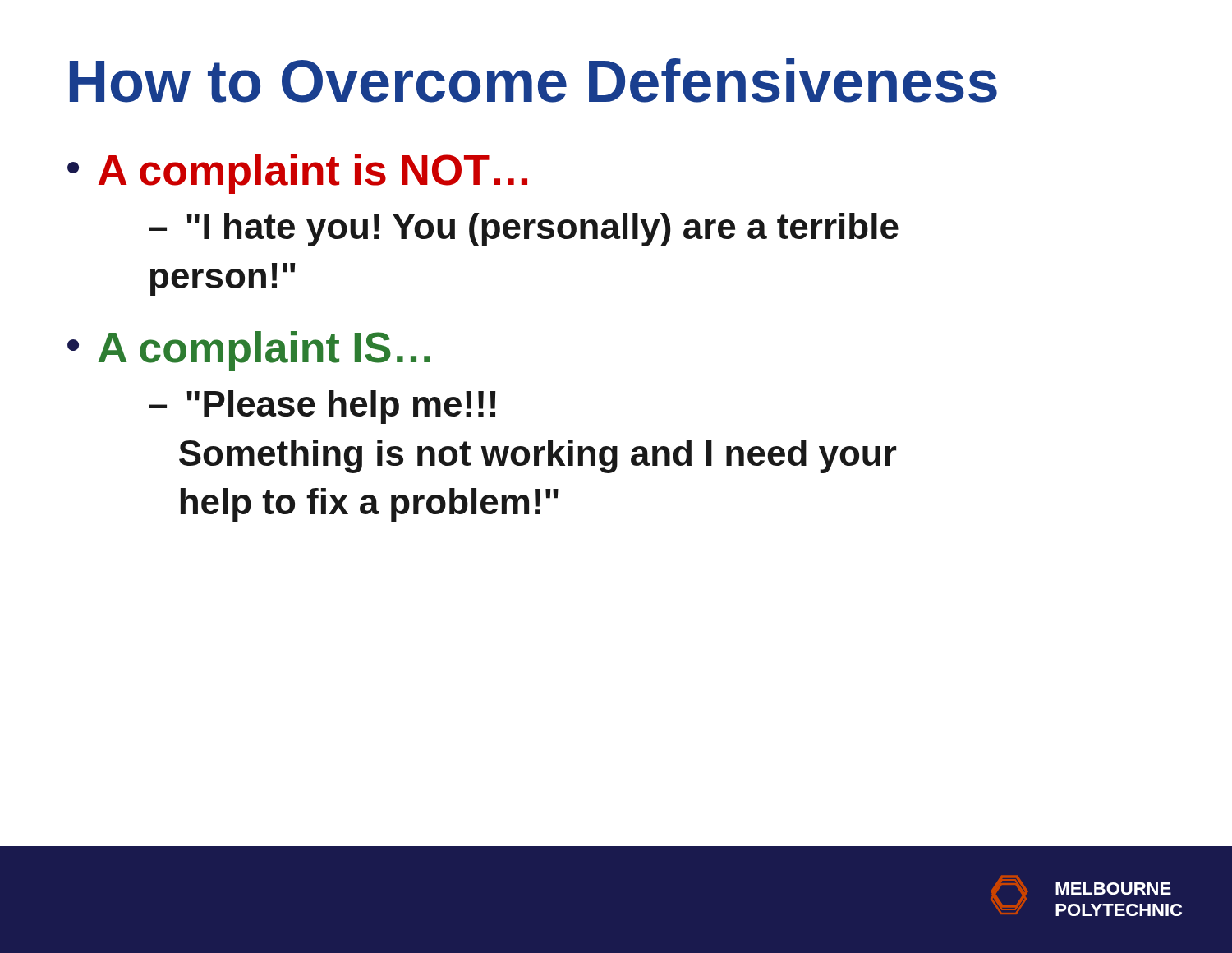Point to the region starting "How to Overcome Defensiveness"
The height and width of the screenshot is (953, 1232).
pos(616,82)
